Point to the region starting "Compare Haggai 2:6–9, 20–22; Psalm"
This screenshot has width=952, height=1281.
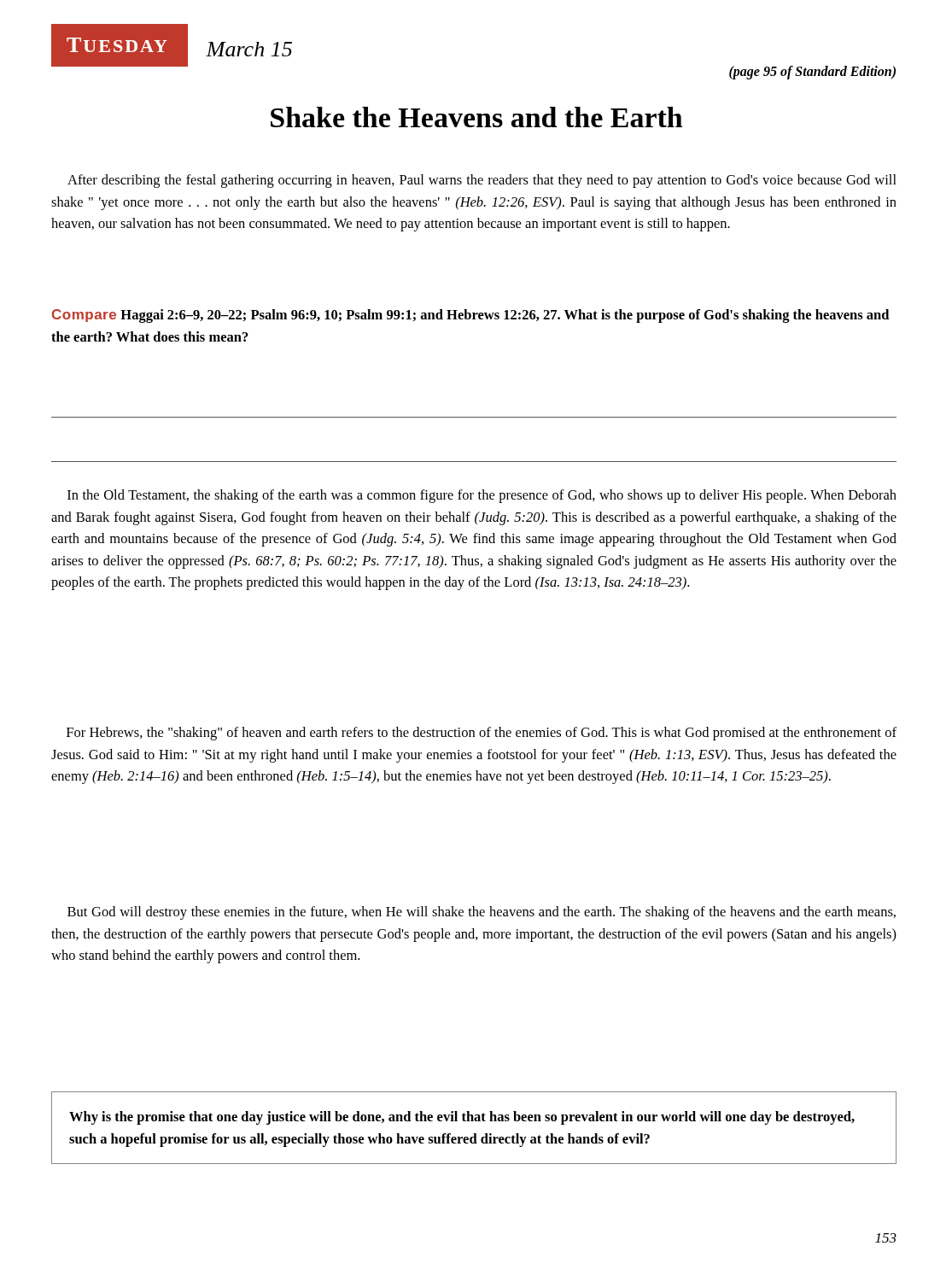point(470,326)
